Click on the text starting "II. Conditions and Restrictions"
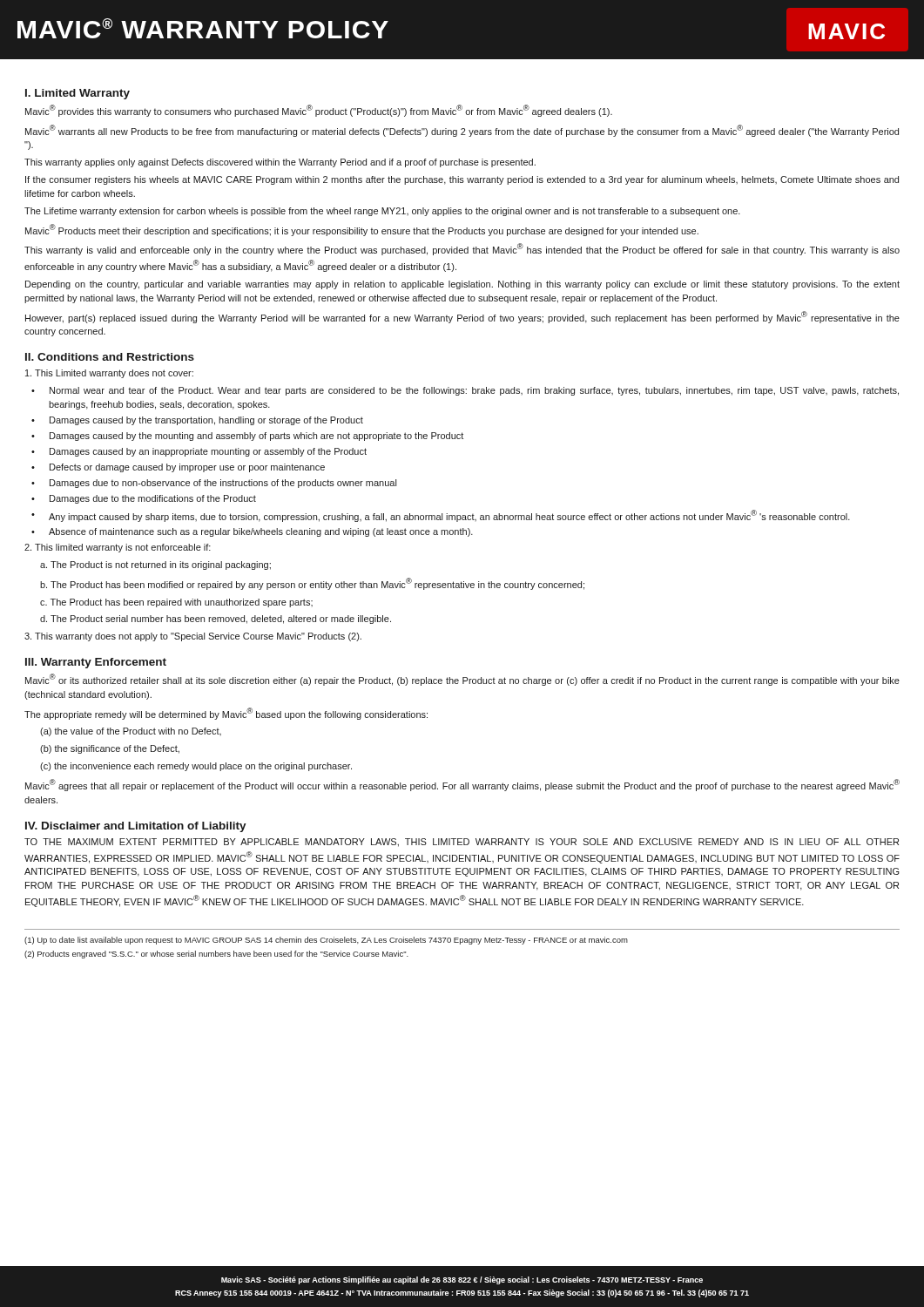Viewport: 924px width, 1307px height. pyautogui.click(x=109, y=357)
